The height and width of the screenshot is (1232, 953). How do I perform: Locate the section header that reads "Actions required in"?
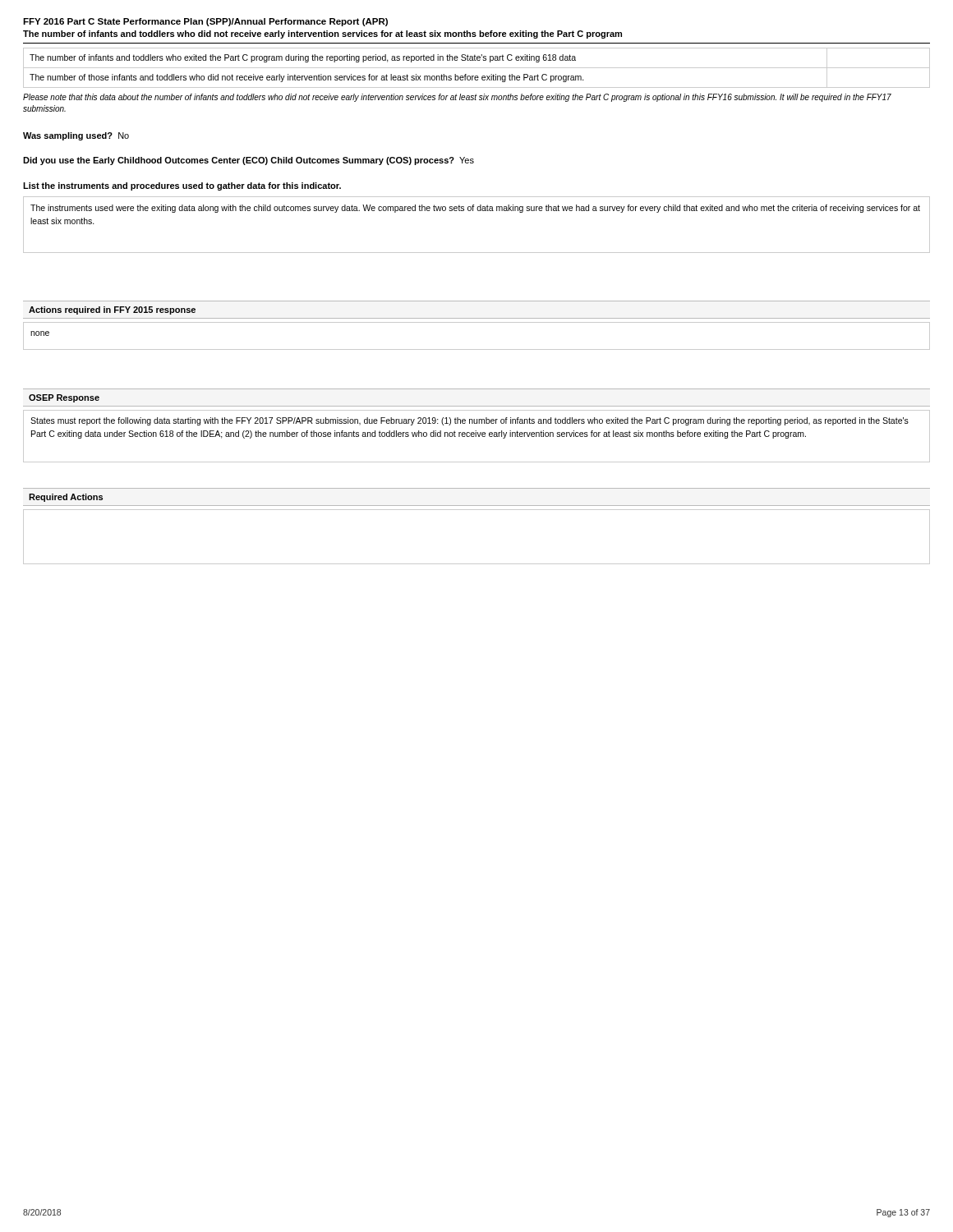[x=112, y=310]
